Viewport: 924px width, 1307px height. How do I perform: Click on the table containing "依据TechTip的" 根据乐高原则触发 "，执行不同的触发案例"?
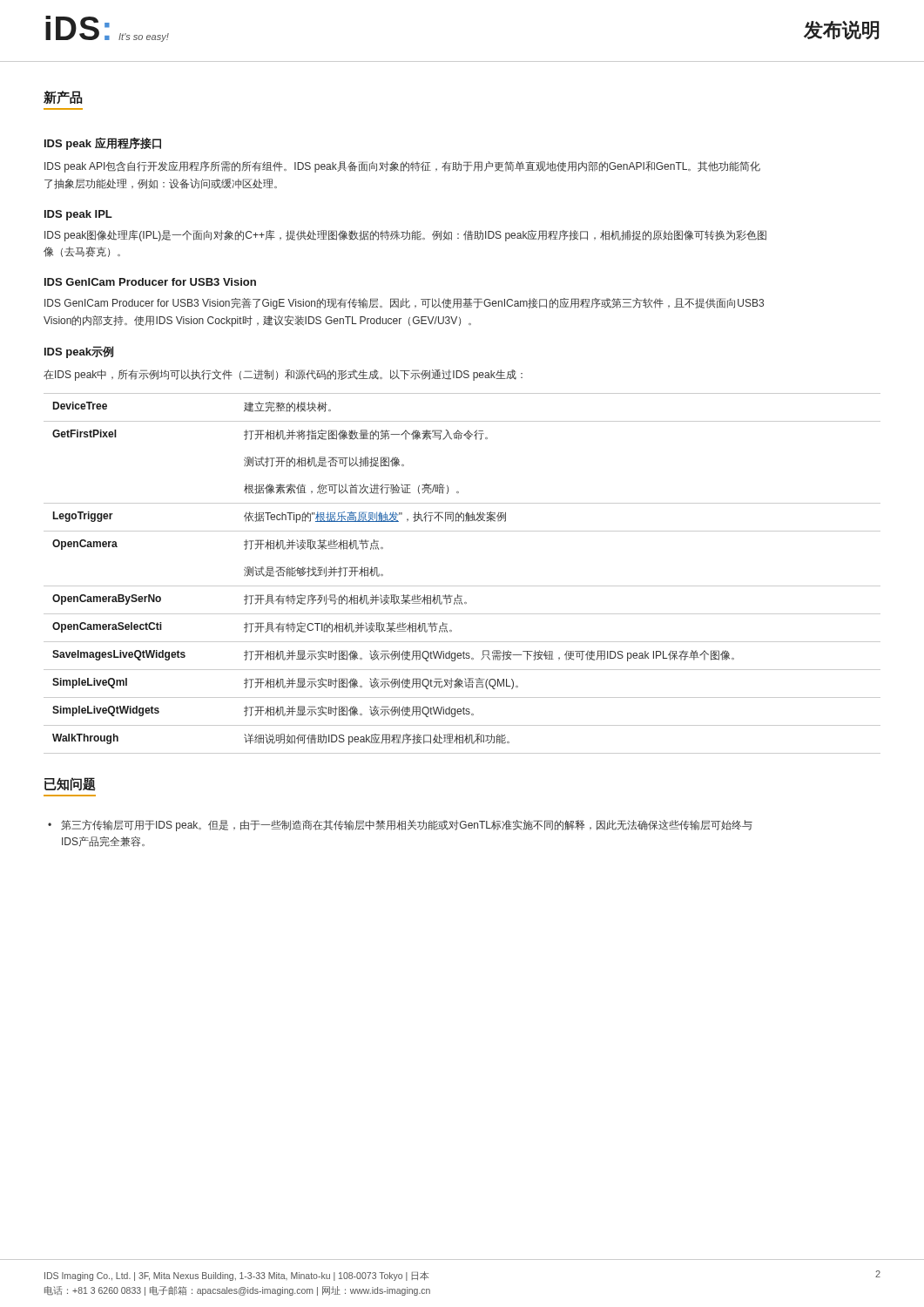[462, 573]
